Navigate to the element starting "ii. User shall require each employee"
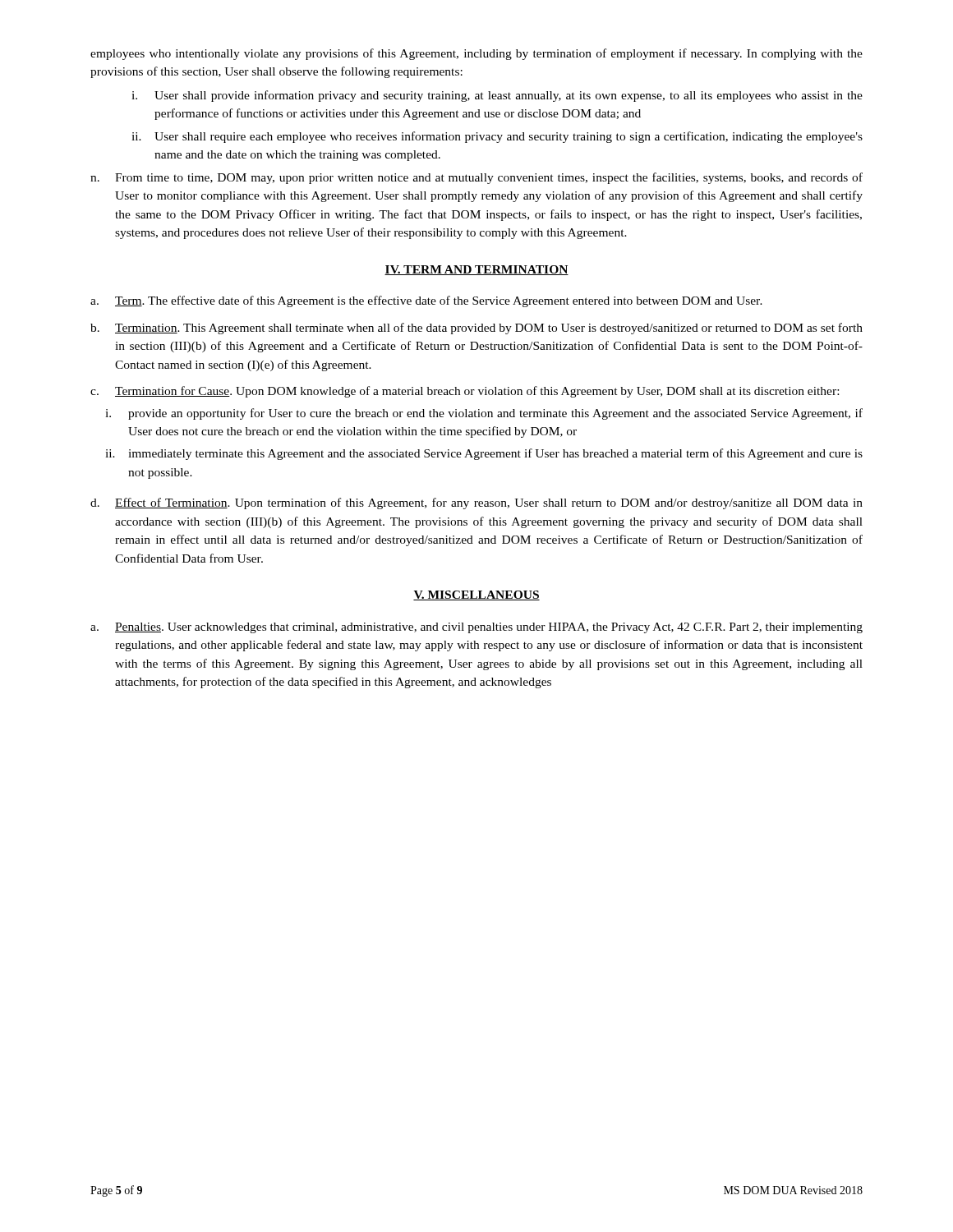The image size is (953, 1232). [497, 146]
